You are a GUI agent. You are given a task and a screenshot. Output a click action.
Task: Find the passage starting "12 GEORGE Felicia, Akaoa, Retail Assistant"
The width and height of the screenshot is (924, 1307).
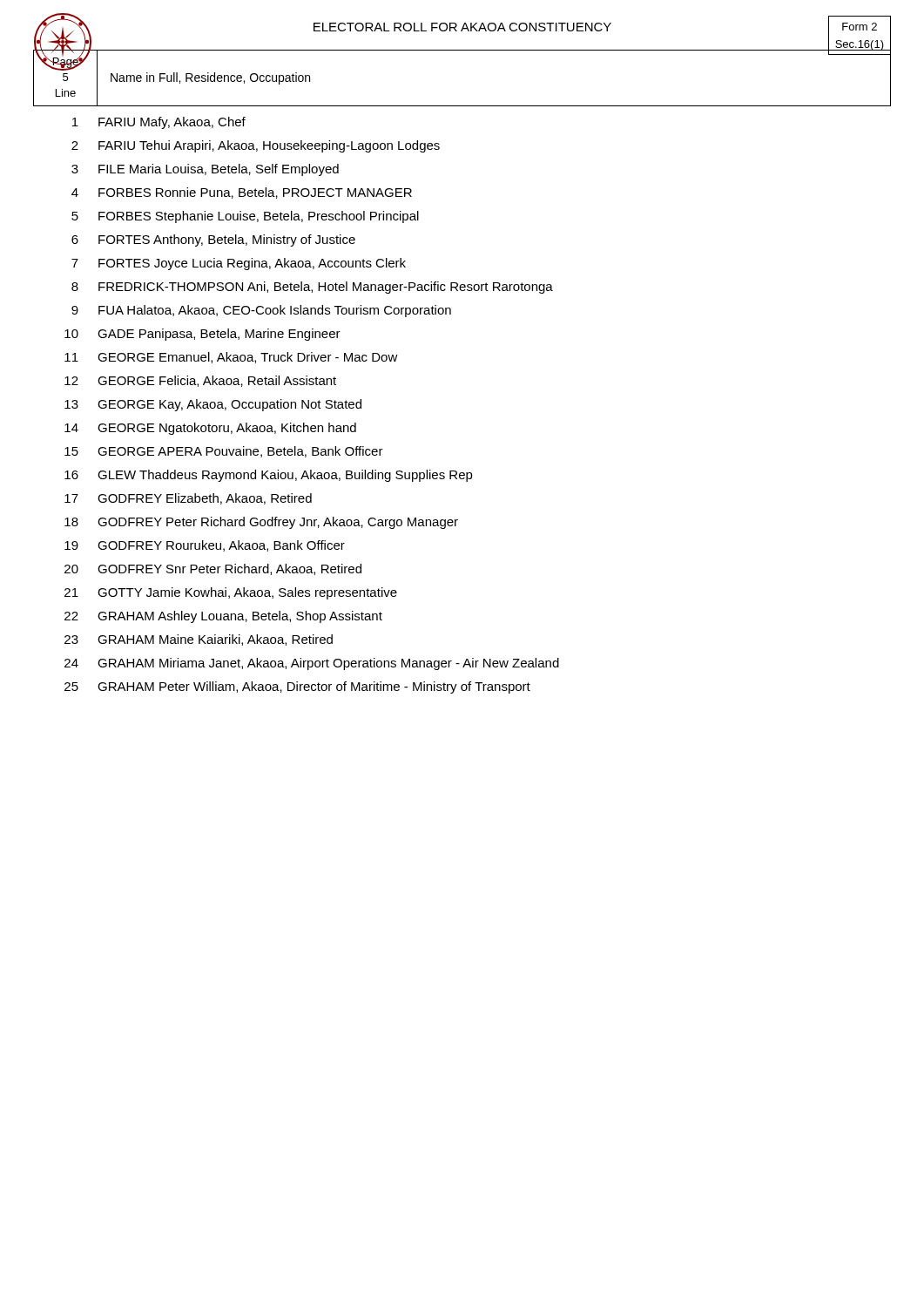click(x=200, y=381)
